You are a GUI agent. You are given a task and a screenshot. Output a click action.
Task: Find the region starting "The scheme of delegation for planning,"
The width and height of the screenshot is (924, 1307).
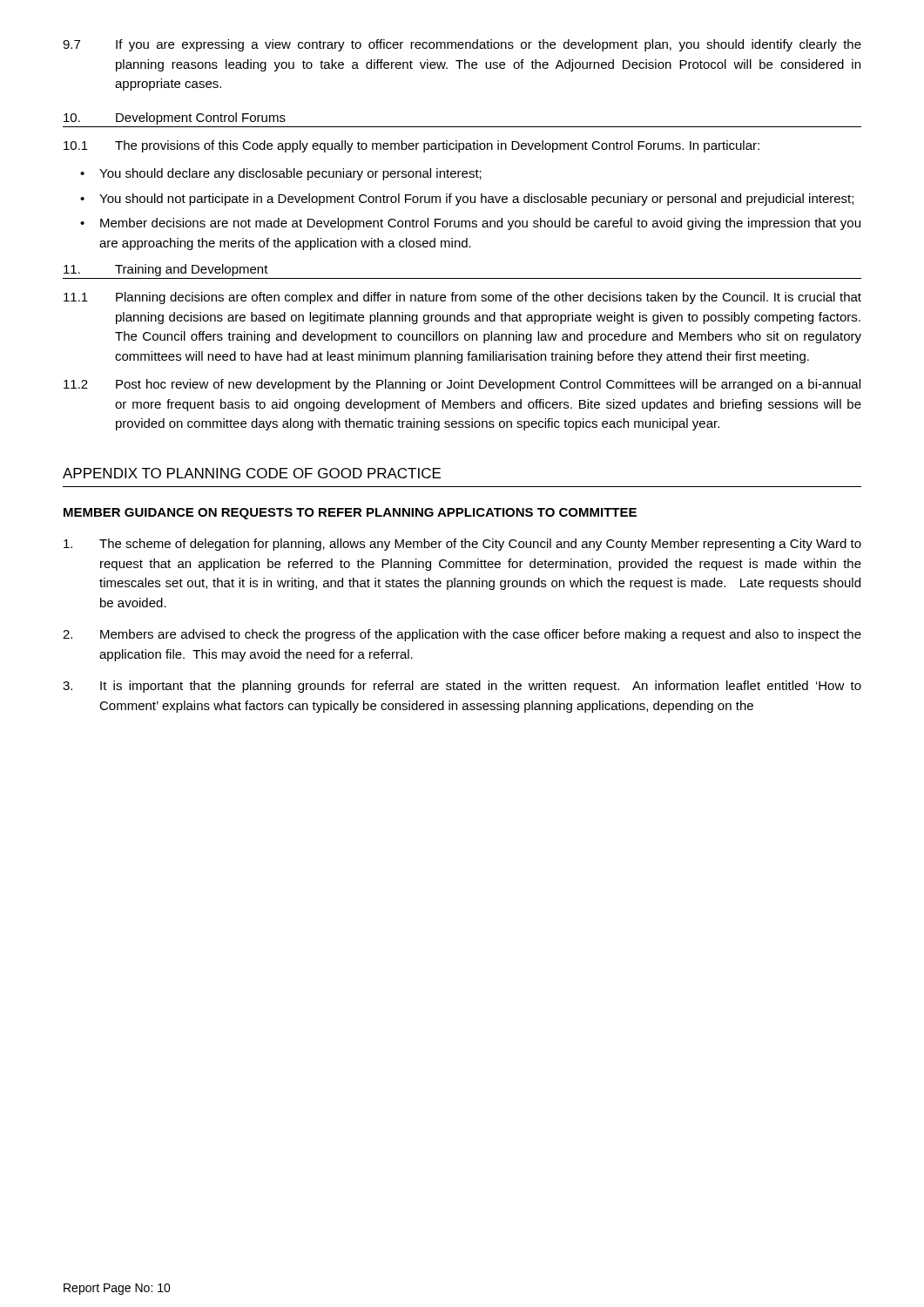pos(462,573)
